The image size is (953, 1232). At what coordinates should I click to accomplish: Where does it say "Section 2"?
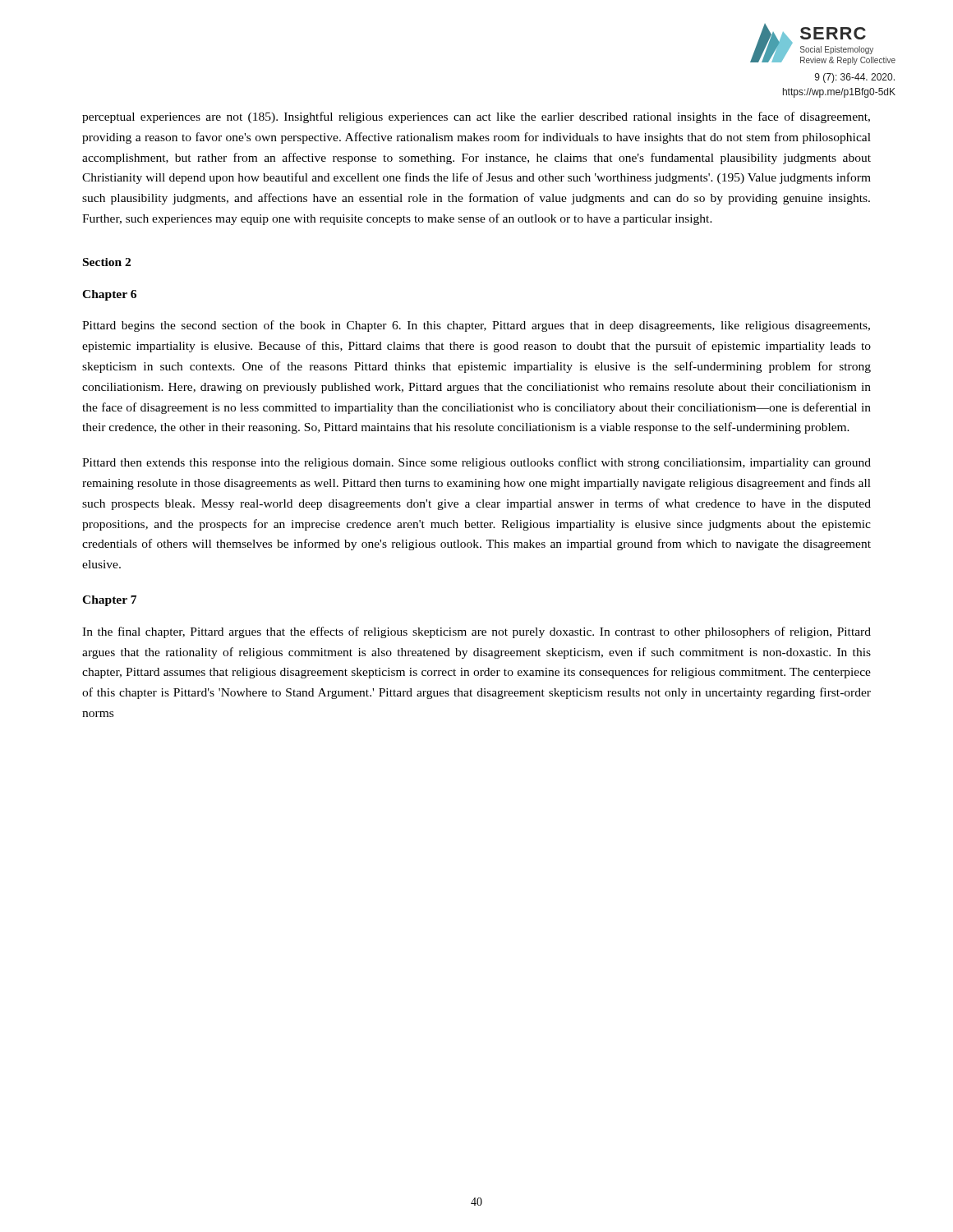coord(107,261)
